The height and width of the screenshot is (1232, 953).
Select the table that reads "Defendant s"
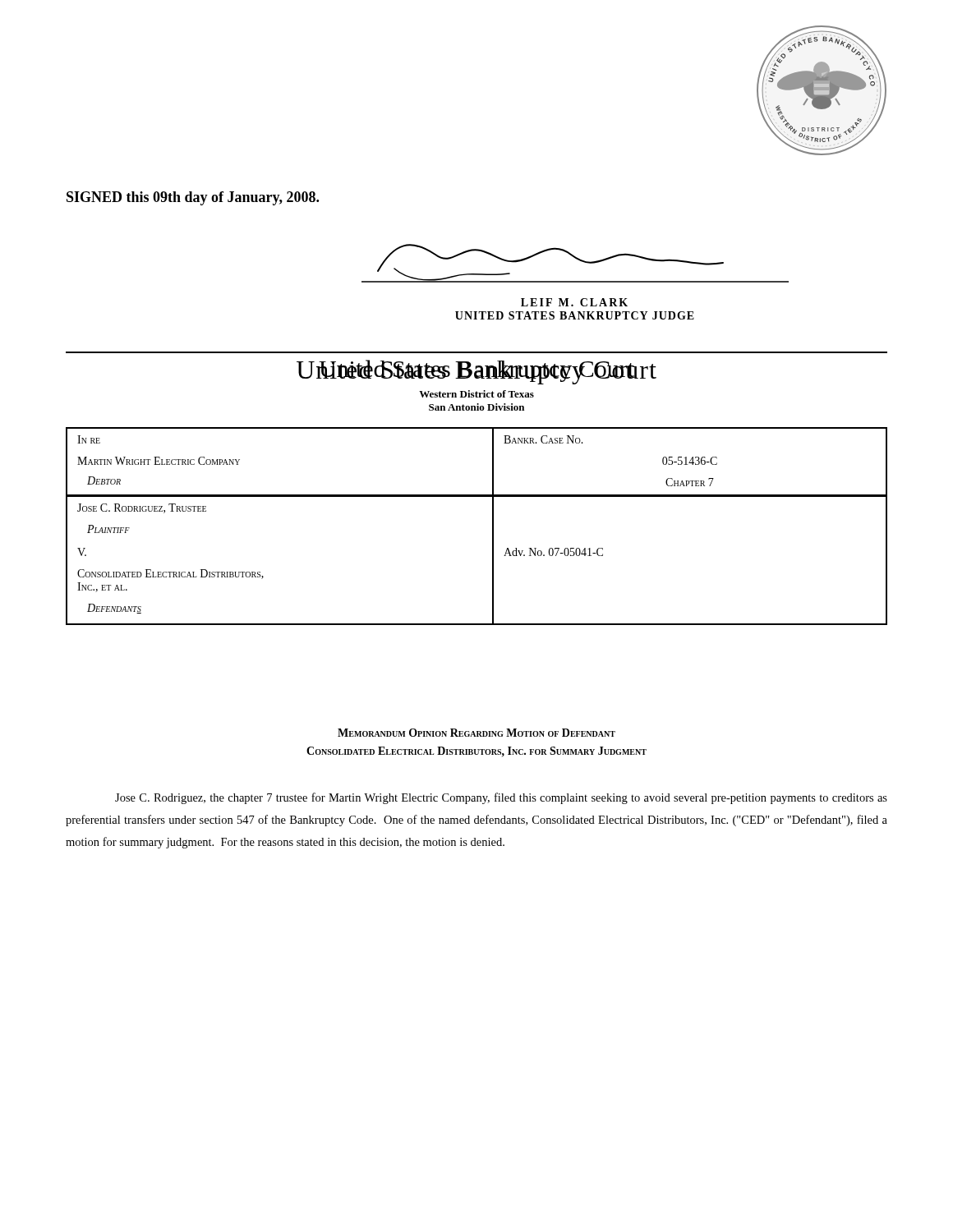point(476,526)
